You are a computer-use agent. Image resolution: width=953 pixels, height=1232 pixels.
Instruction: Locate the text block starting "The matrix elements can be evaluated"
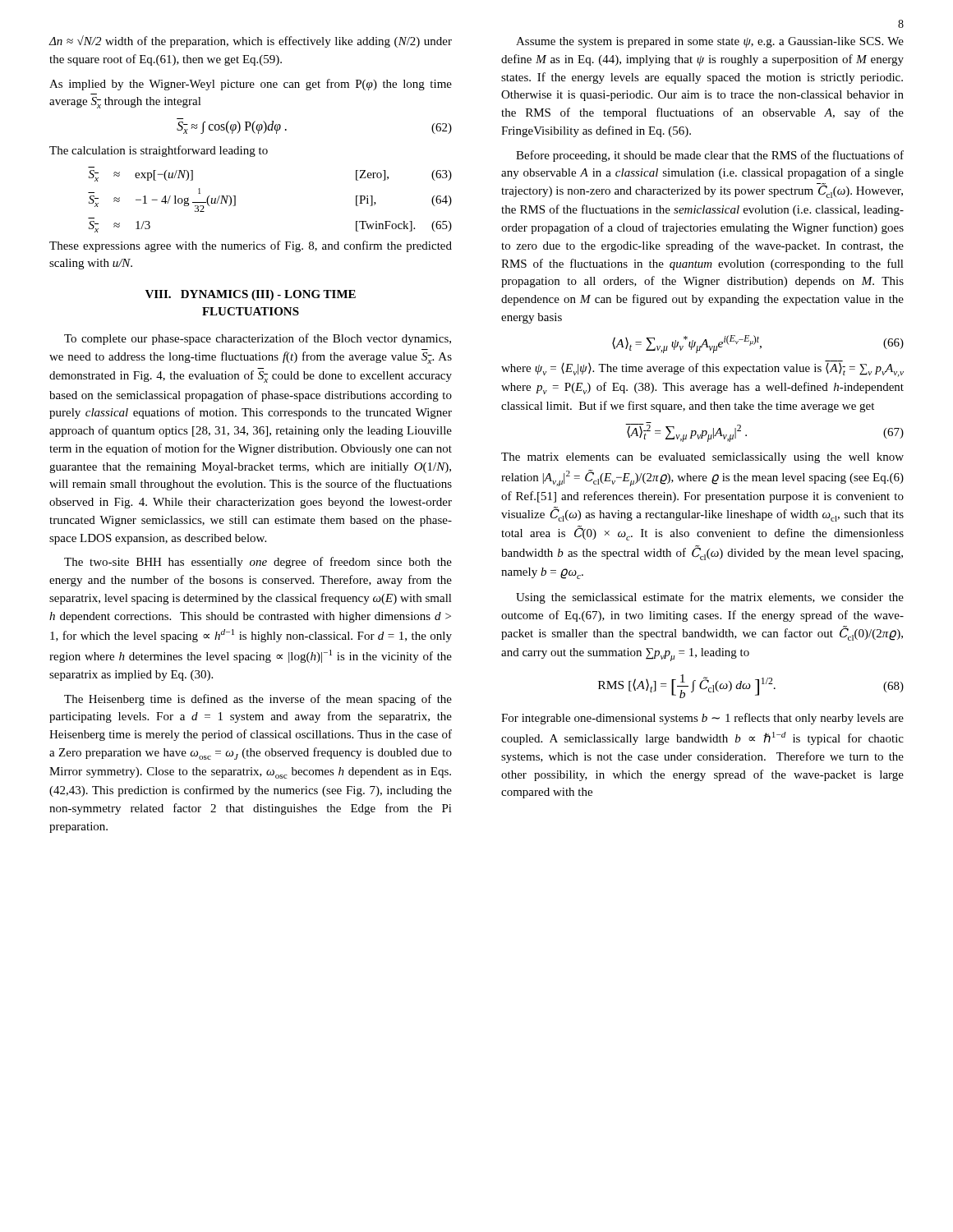click(702, 516)
